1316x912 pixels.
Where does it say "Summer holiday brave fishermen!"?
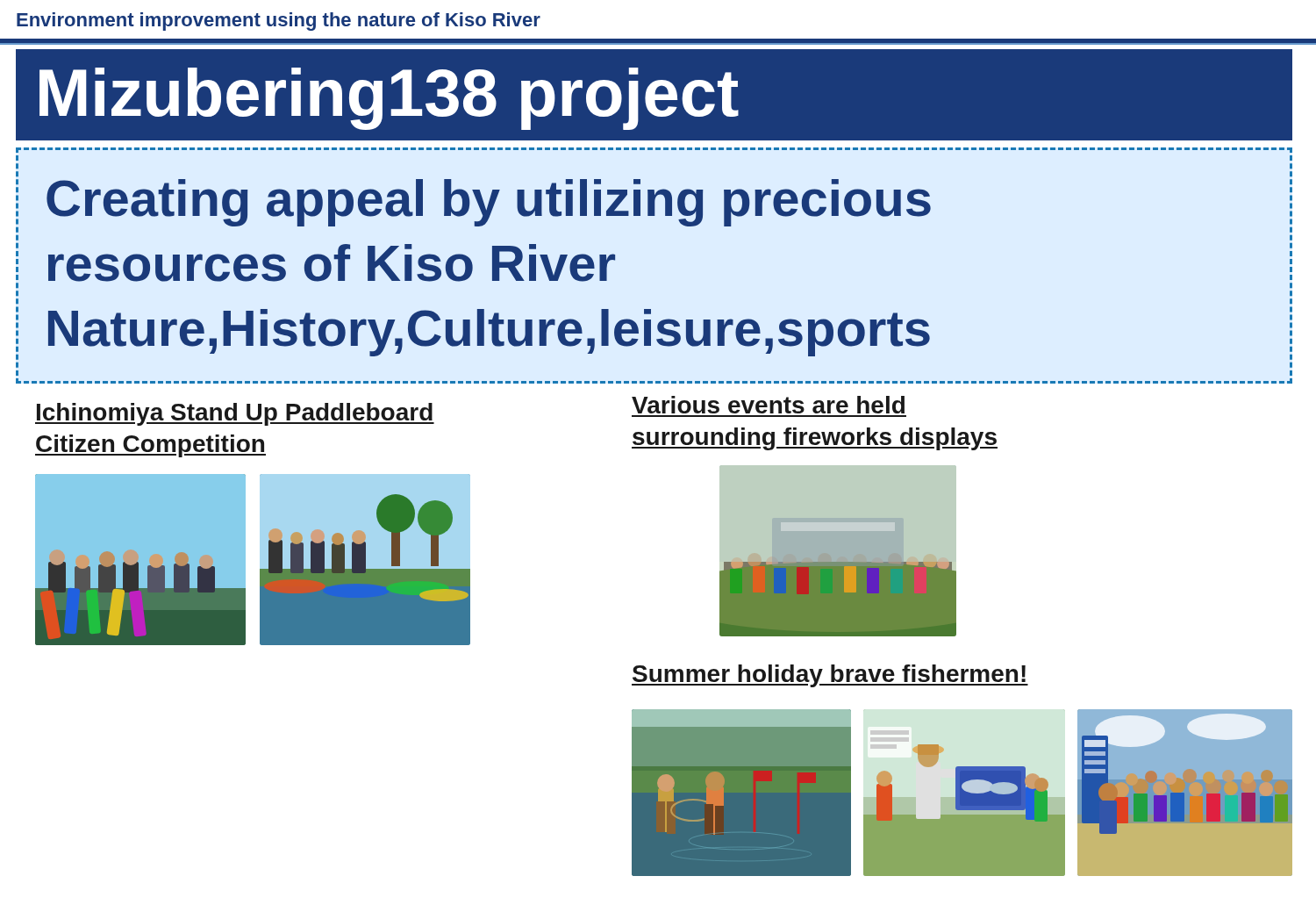tap(830, 674)
